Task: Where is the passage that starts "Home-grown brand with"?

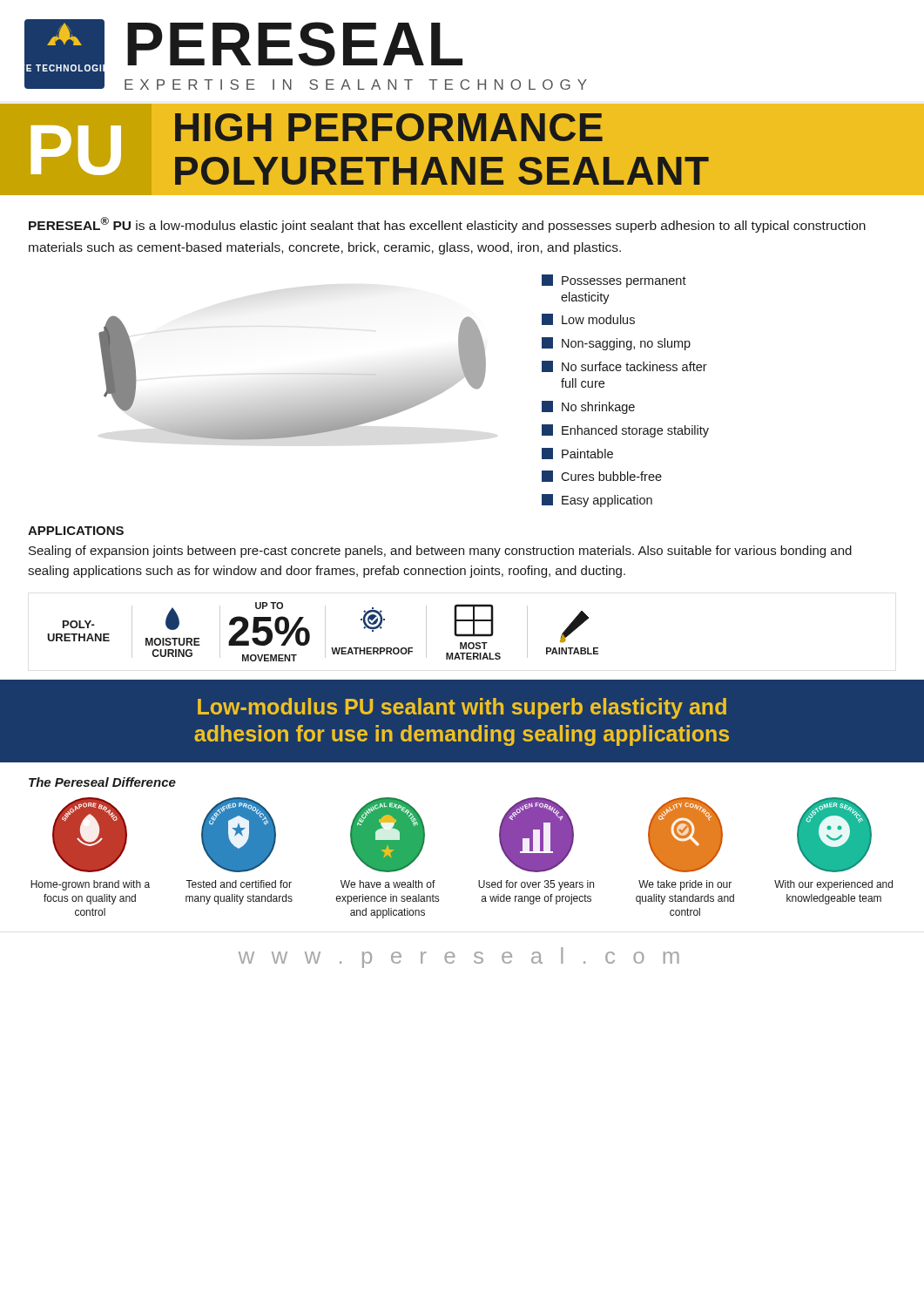Action: coord(90,898)
